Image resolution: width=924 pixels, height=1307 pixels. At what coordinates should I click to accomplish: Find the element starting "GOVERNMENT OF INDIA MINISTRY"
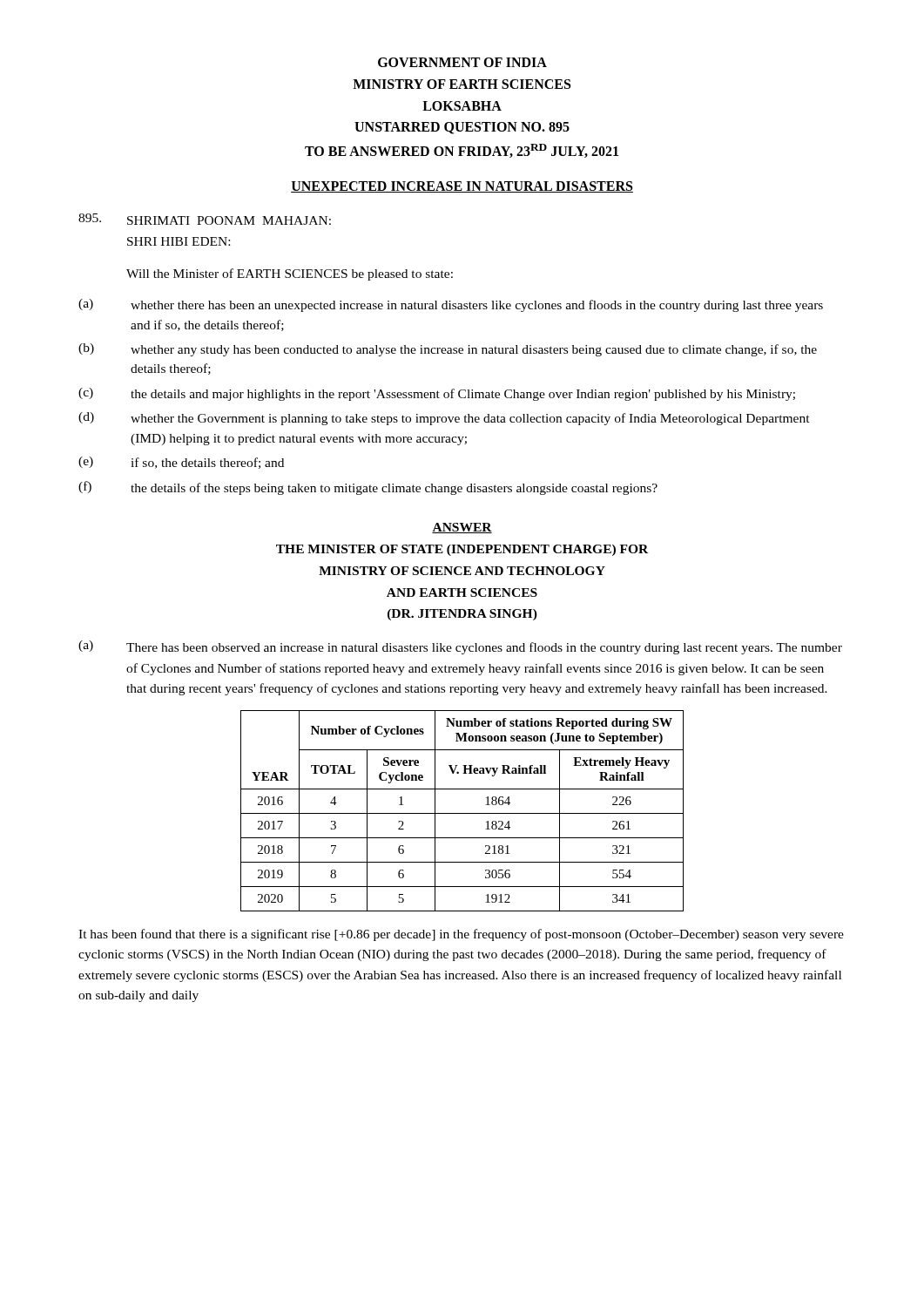(462, 107)
